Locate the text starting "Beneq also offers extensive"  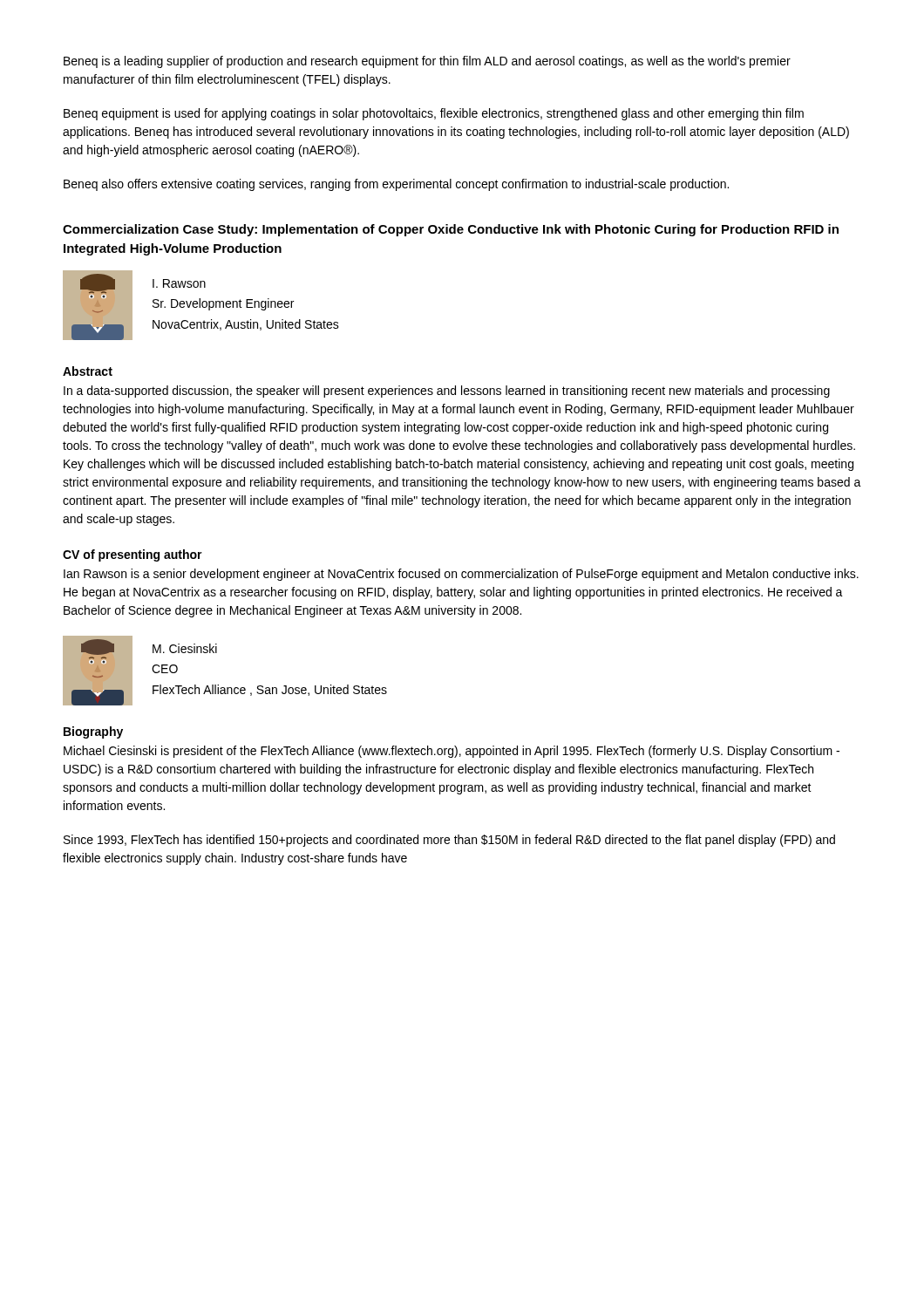pos(396,184)
